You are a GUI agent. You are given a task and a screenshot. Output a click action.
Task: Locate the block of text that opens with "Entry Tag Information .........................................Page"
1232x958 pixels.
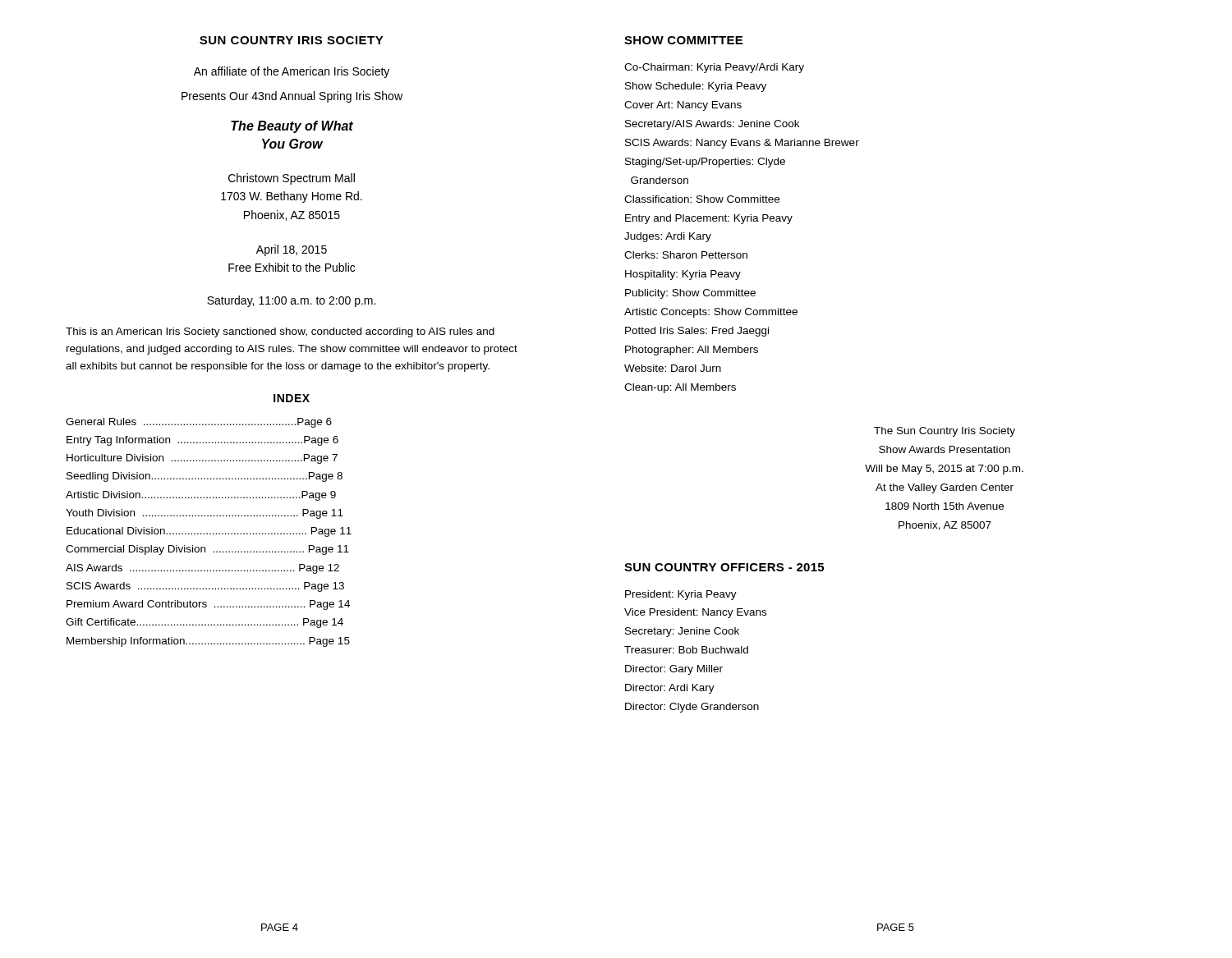click(x=202, y=439)
